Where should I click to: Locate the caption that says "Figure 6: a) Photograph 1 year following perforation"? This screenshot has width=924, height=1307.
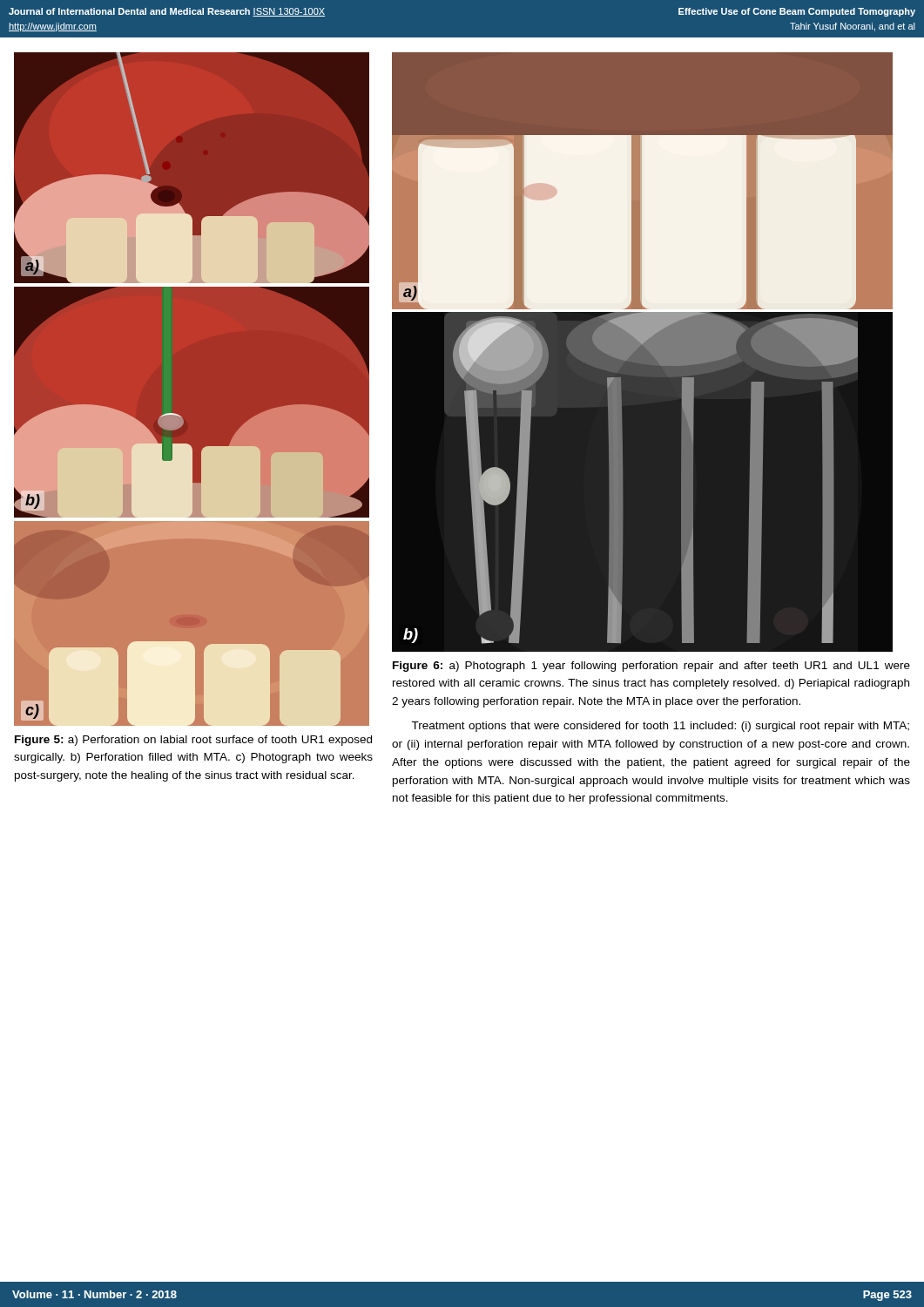651,683
